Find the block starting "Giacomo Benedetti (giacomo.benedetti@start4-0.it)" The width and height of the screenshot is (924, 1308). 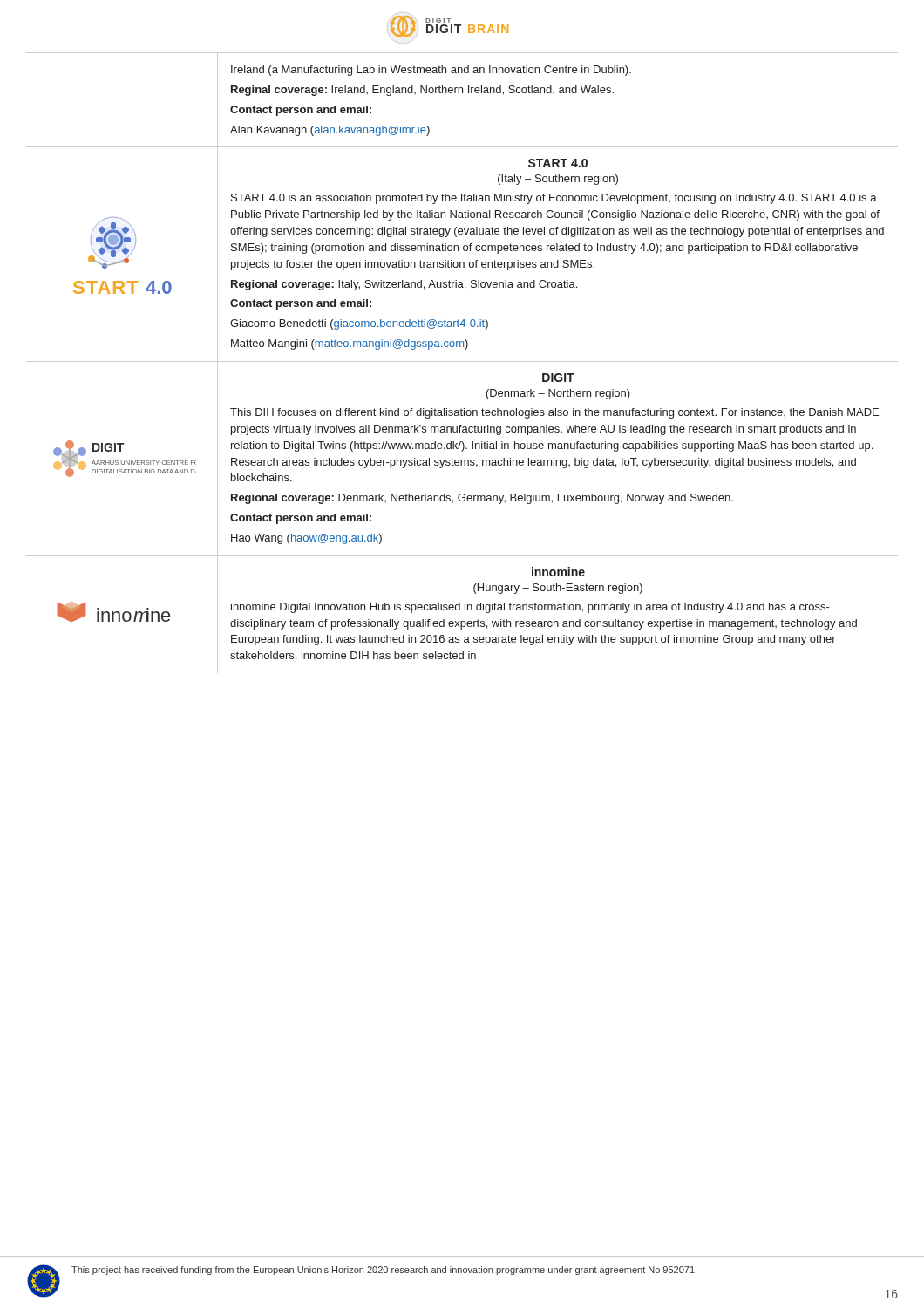coord(359,323)
